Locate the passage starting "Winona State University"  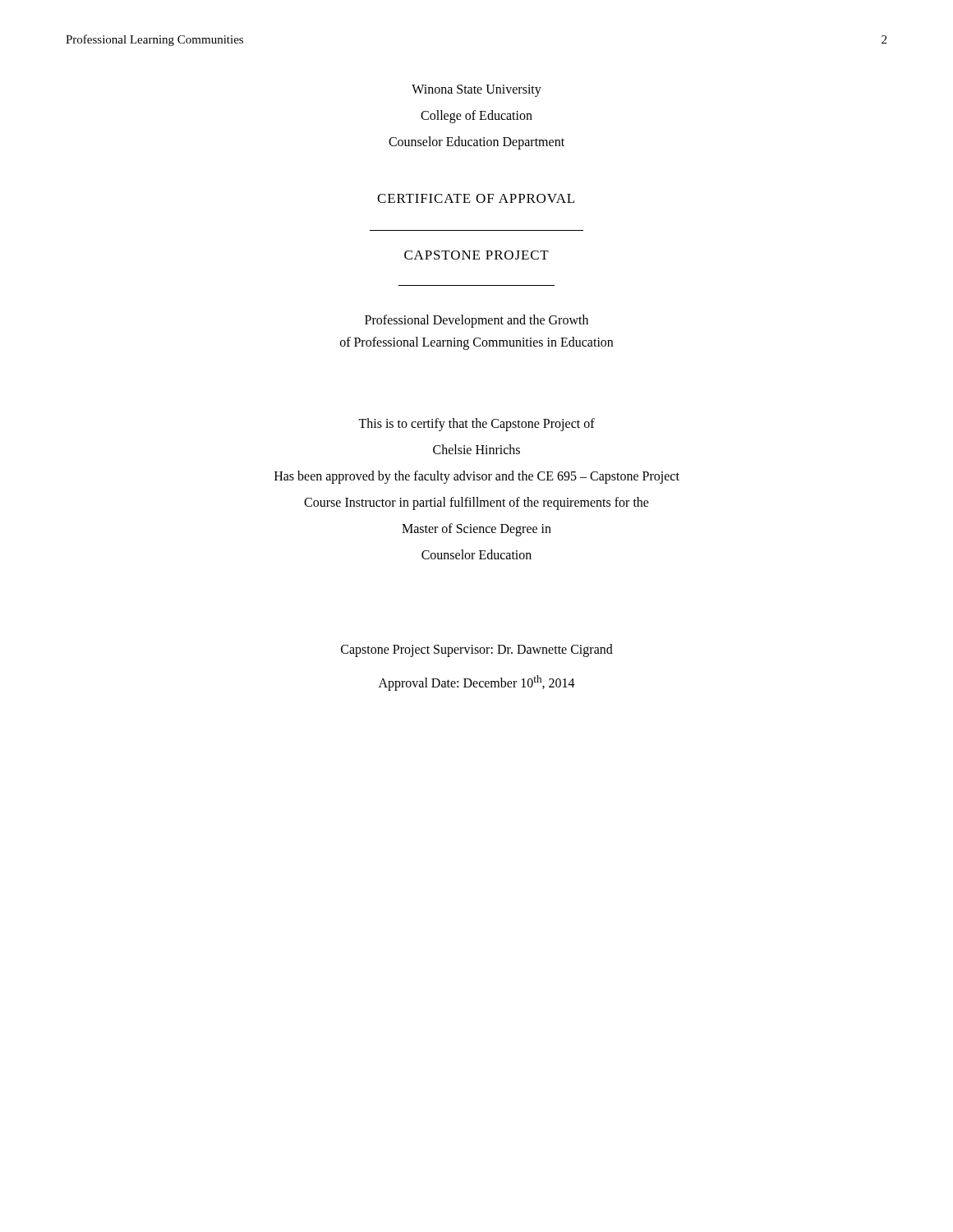tap(476, 89)
